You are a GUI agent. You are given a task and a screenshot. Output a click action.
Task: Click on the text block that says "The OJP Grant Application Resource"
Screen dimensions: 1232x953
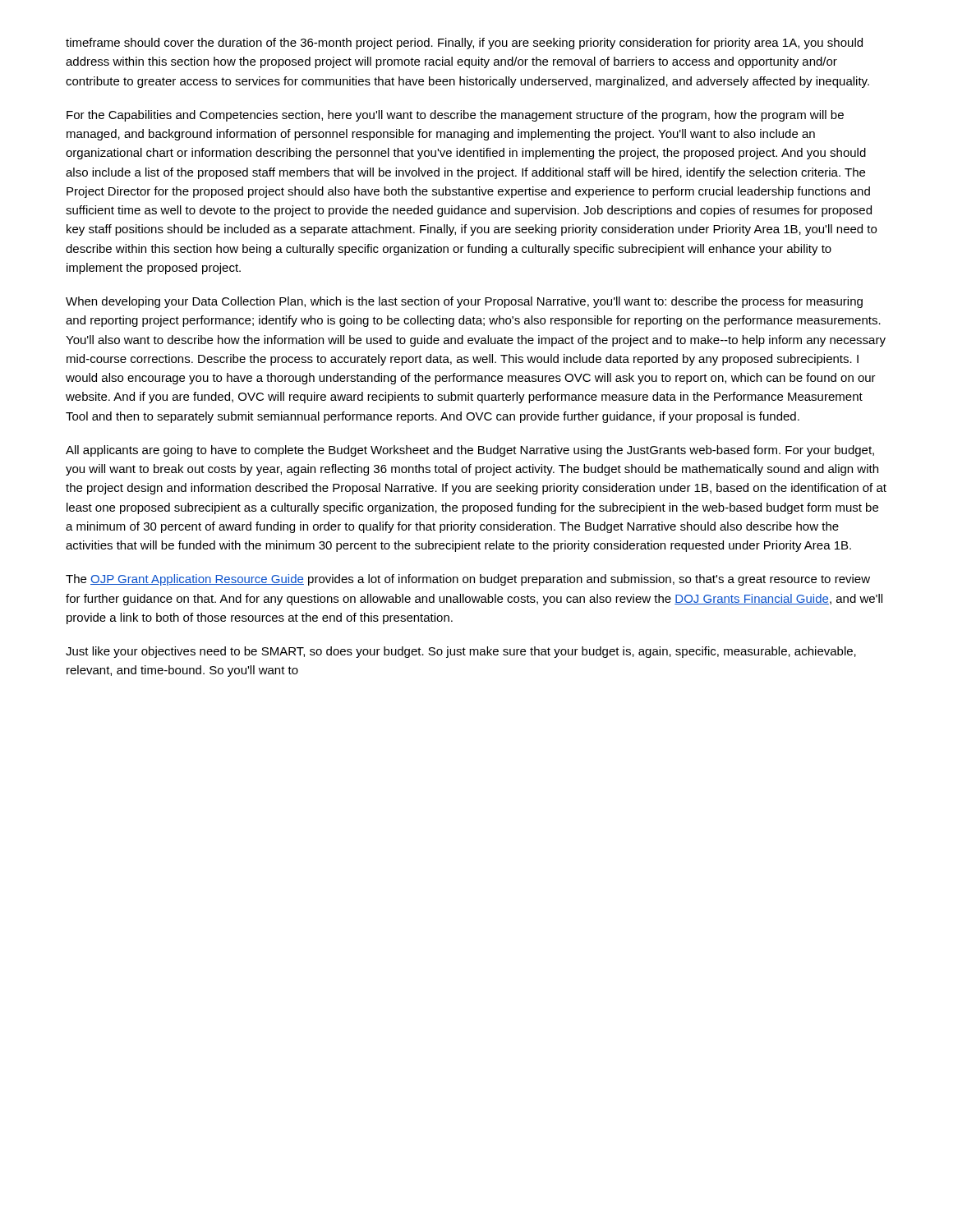(x=474, y=598)
